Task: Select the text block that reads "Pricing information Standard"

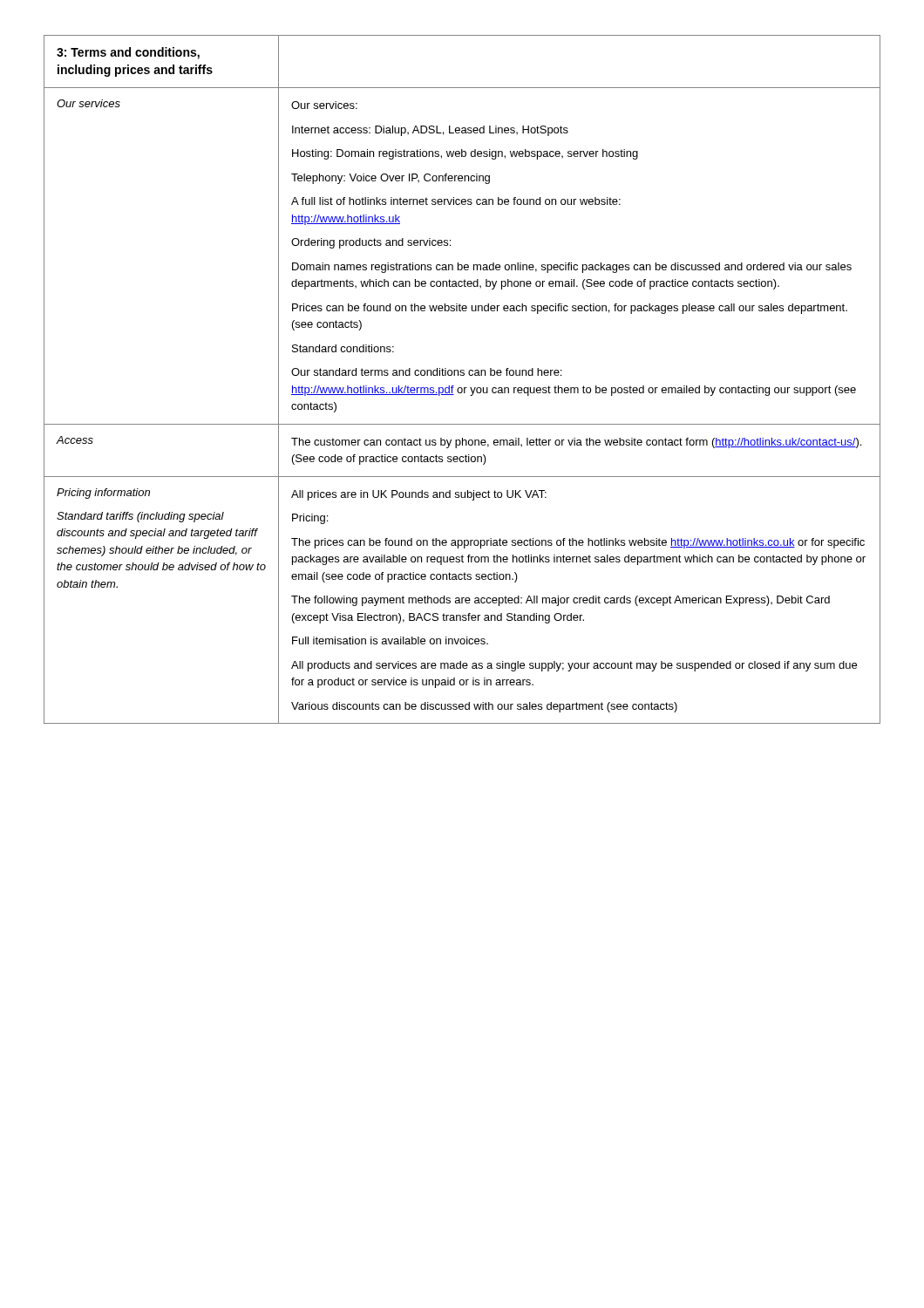Action: [x=161, y=539]
